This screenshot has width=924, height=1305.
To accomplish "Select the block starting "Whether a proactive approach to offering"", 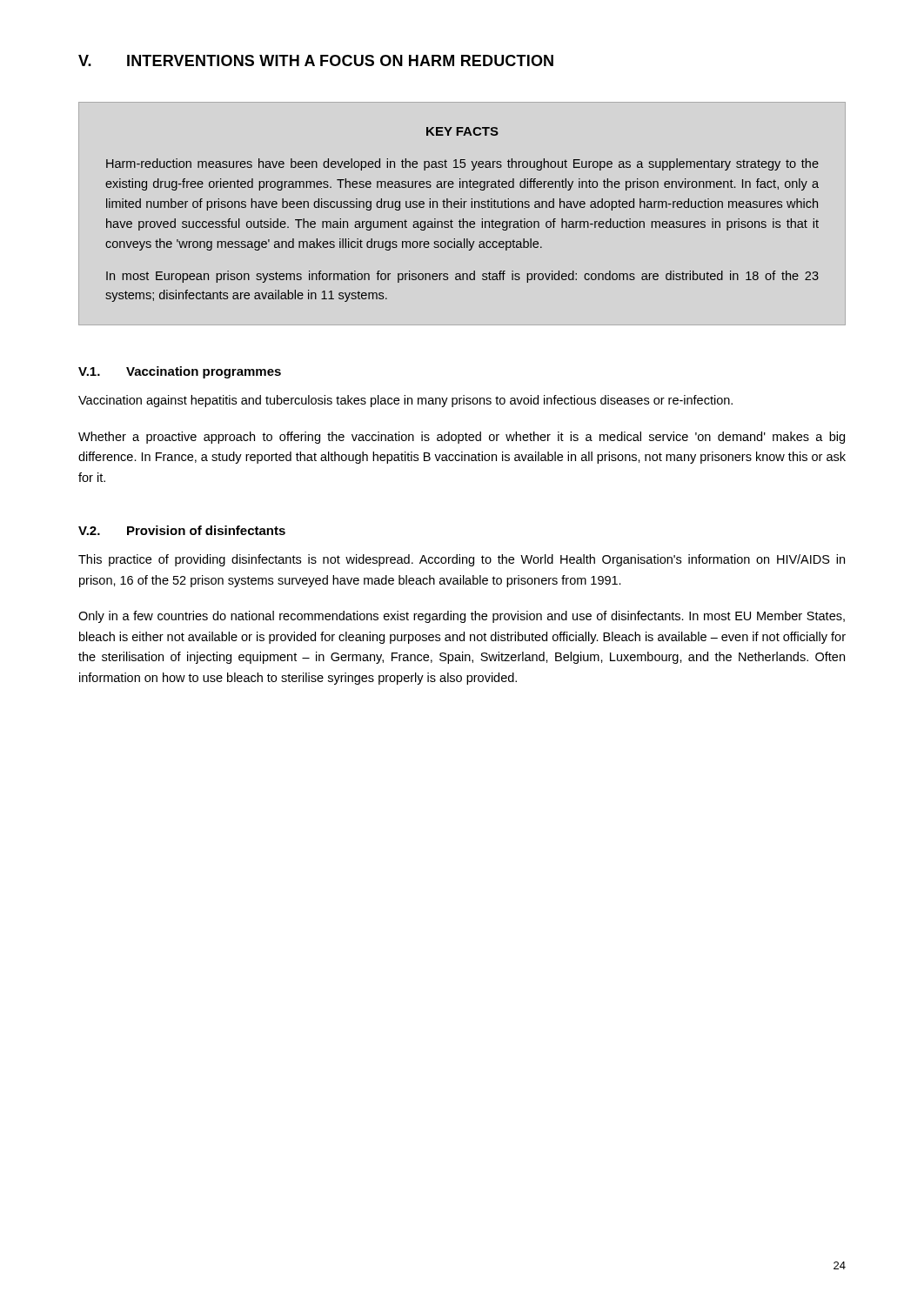I will (x=462, y=457).
